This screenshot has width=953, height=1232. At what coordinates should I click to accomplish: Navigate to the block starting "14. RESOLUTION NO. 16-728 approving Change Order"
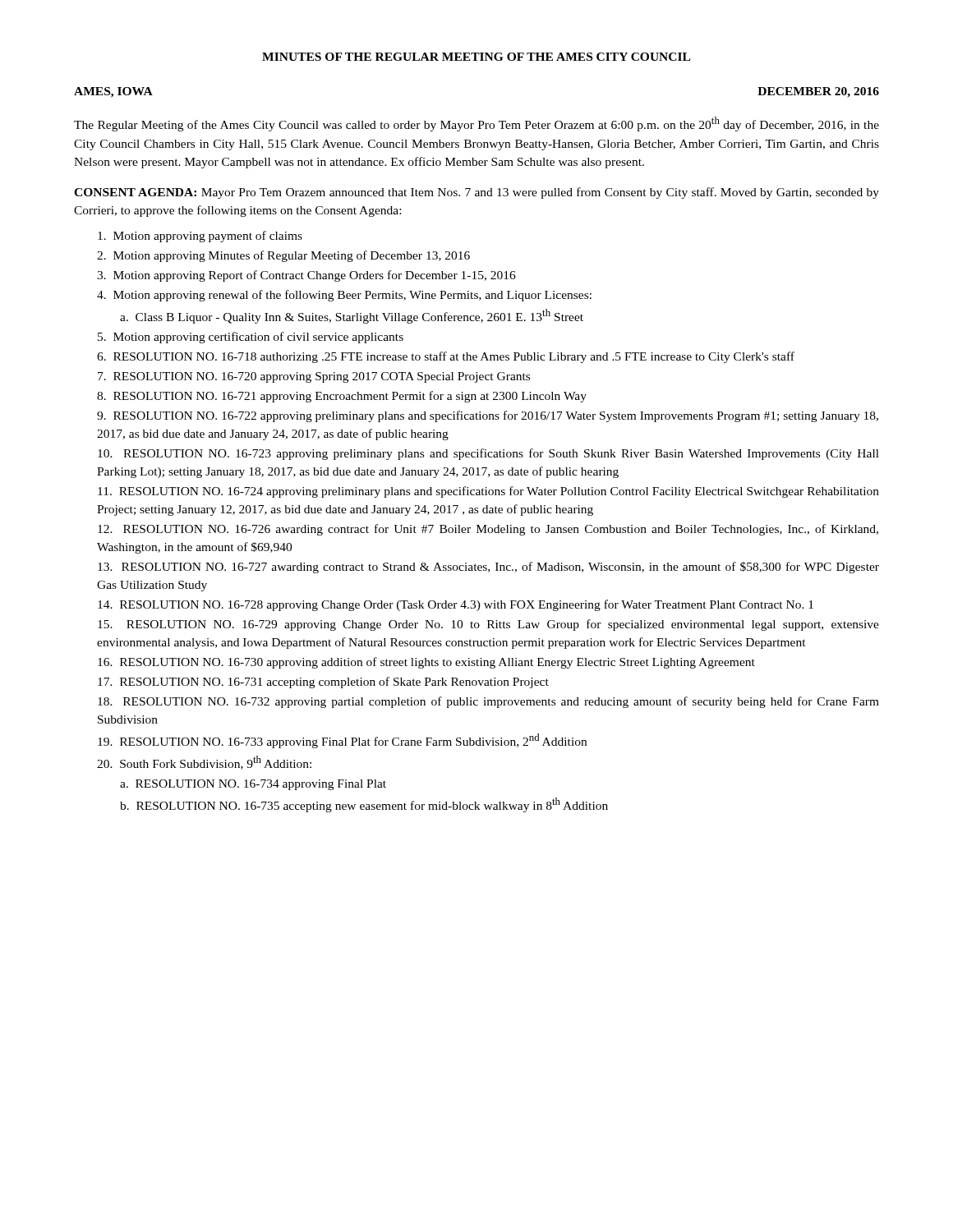456,604
